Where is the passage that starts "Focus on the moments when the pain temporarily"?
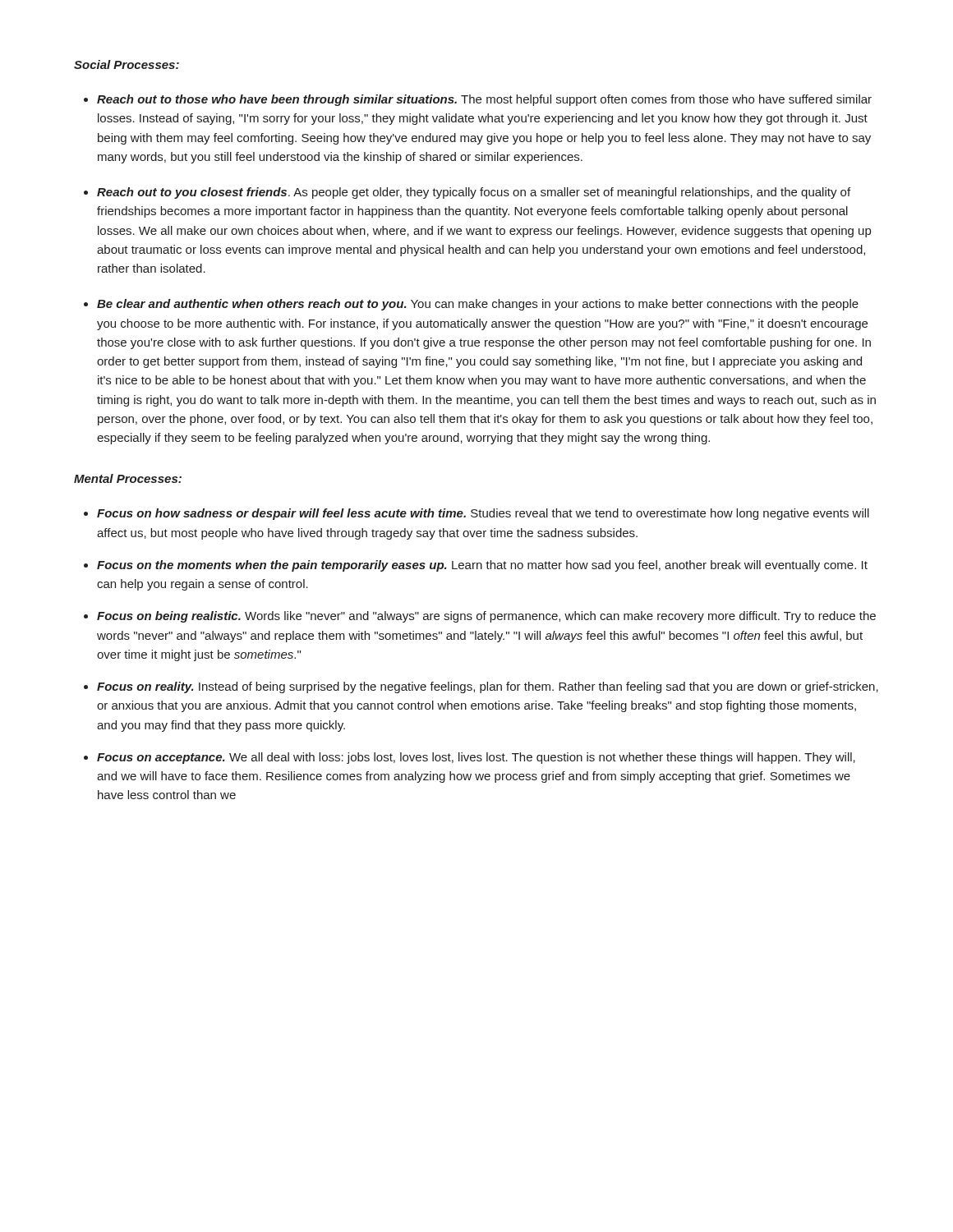 [x=482, y=574]
